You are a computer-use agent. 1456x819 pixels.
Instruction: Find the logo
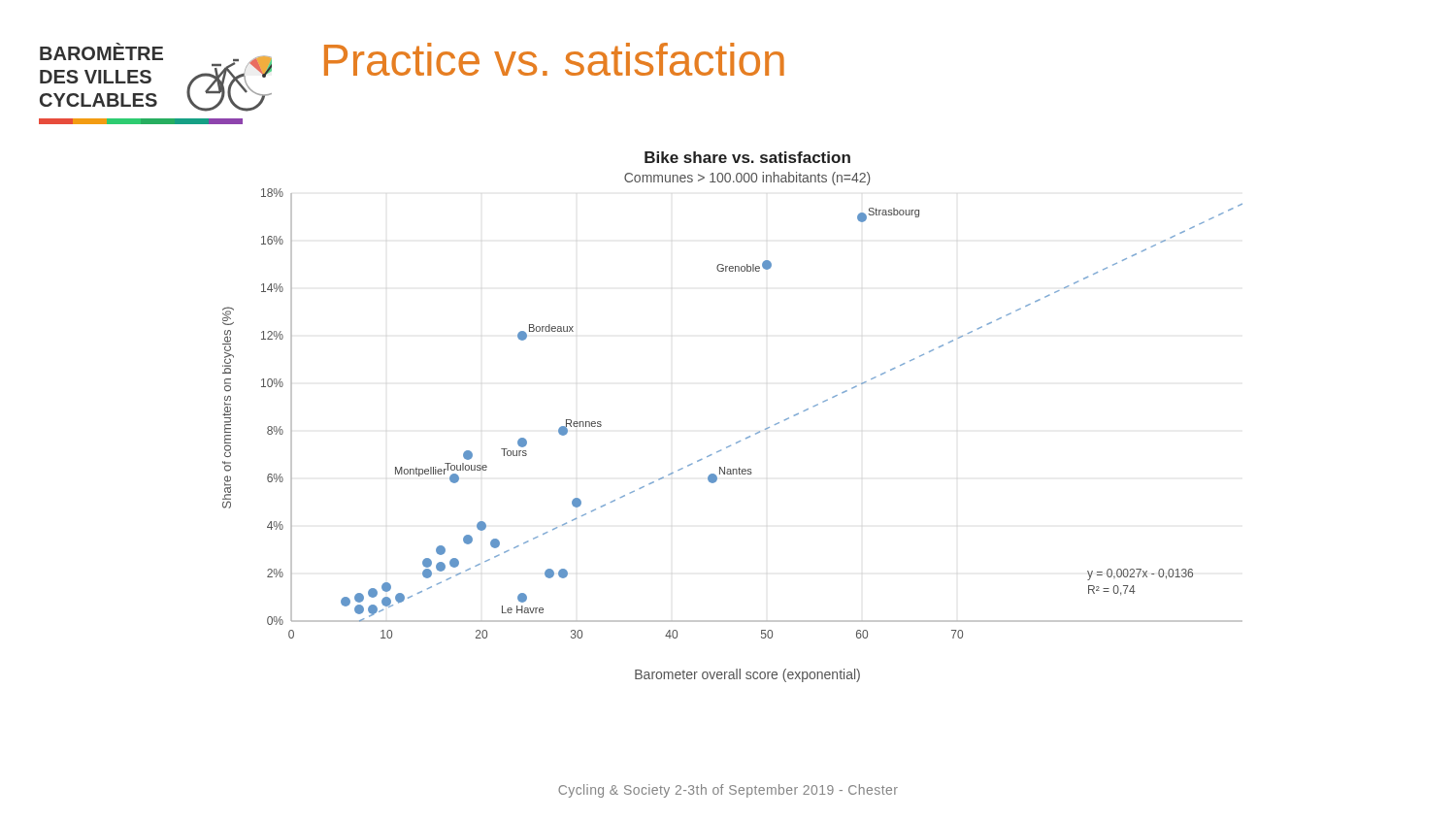pos(155,92)
